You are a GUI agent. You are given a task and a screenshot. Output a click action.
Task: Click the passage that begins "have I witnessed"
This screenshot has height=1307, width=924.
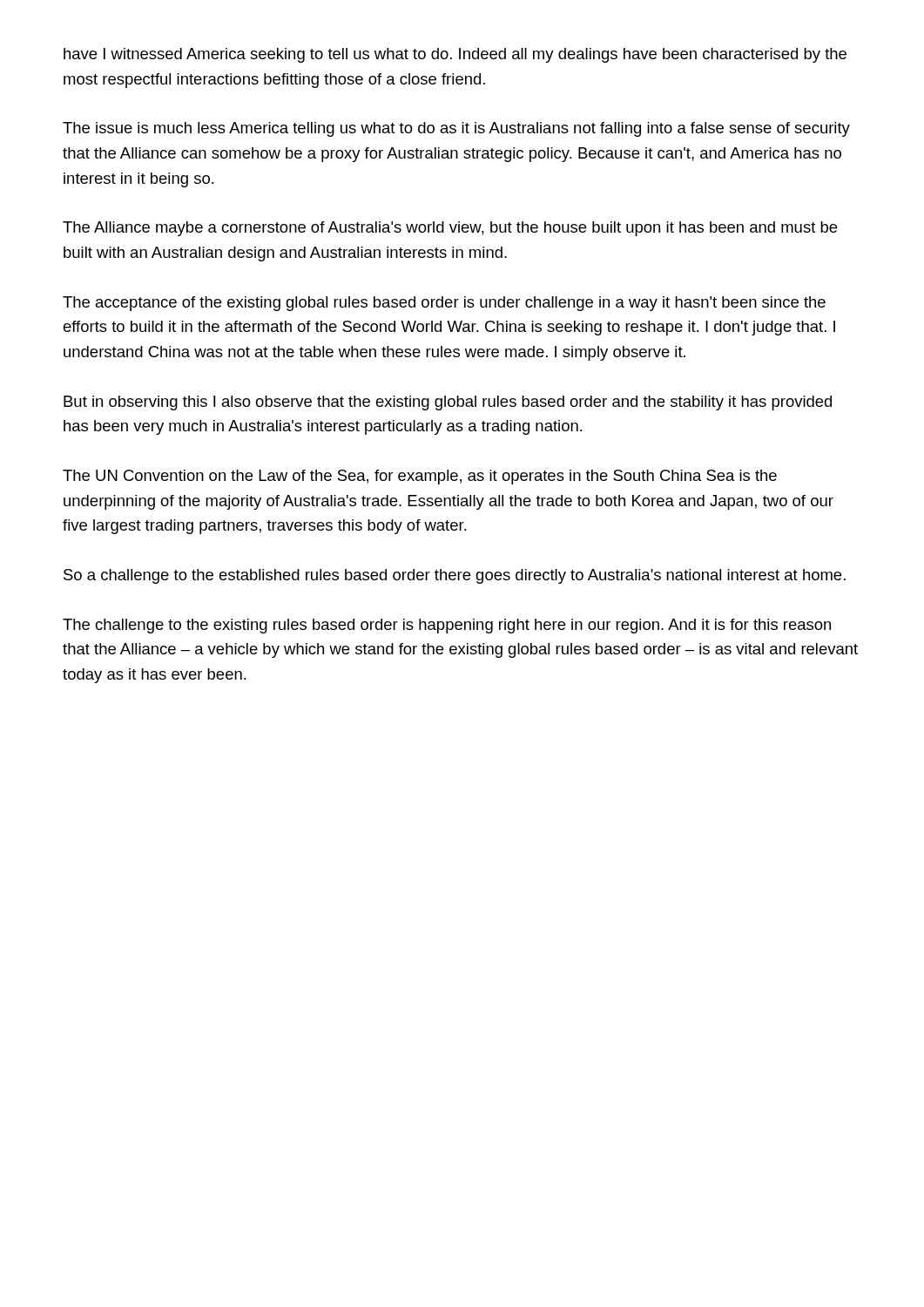[455, 66]
